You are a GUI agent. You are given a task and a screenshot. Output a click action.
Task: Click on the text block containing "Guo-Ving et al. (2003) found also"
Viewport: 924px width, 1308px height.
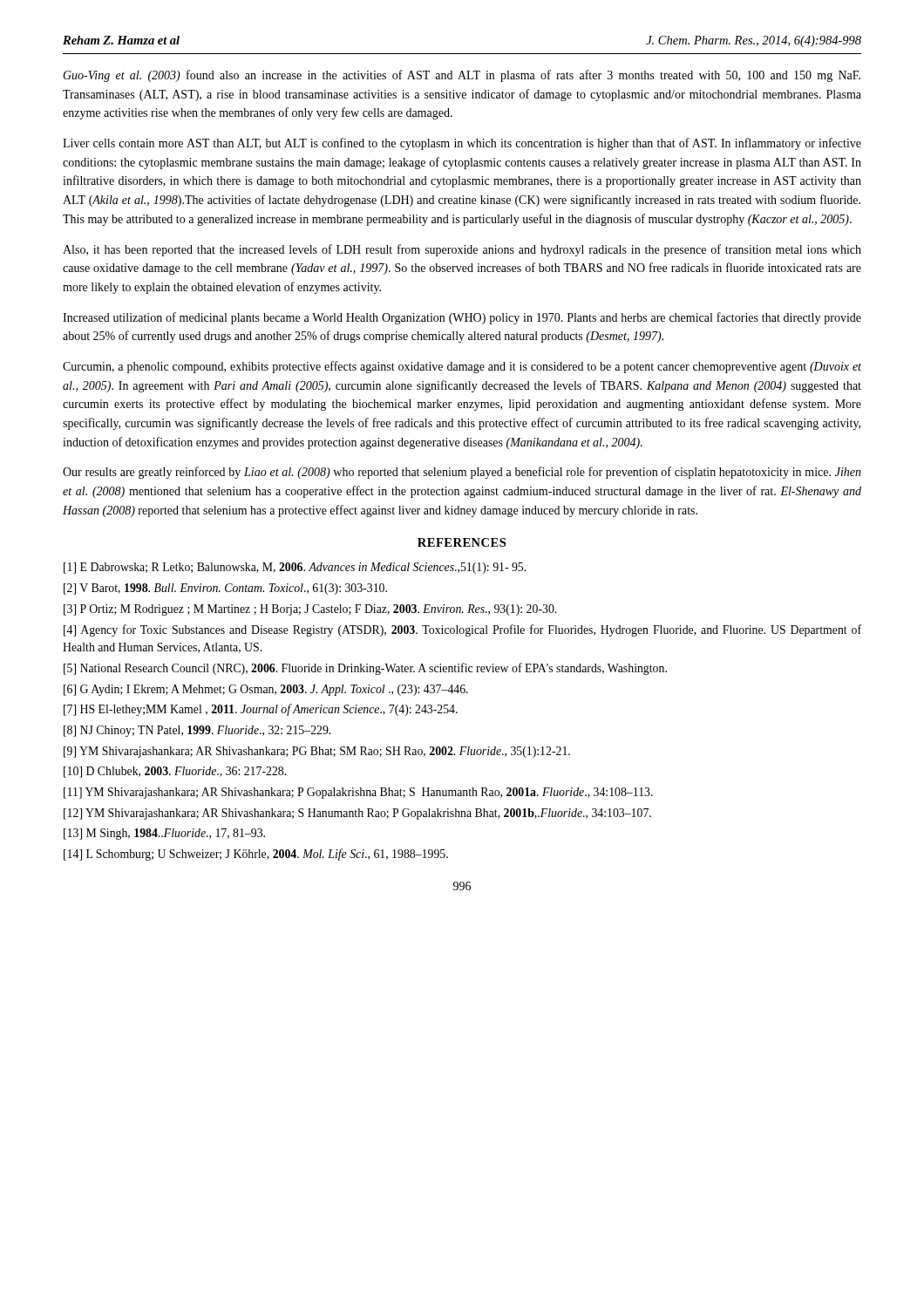pos(462,94)
